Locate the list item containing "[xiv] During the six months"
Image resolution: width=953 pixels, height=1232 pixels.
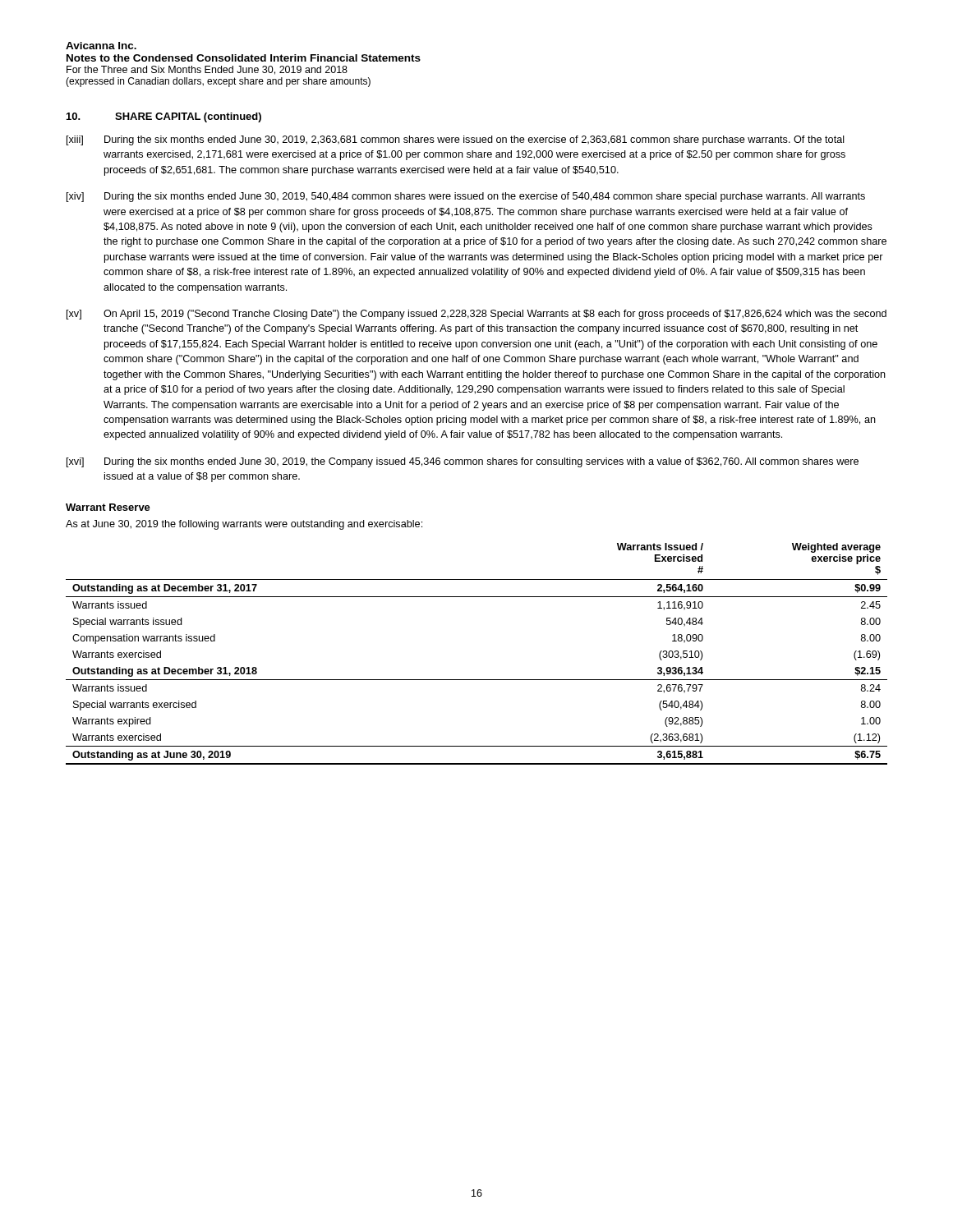point(476,242)
